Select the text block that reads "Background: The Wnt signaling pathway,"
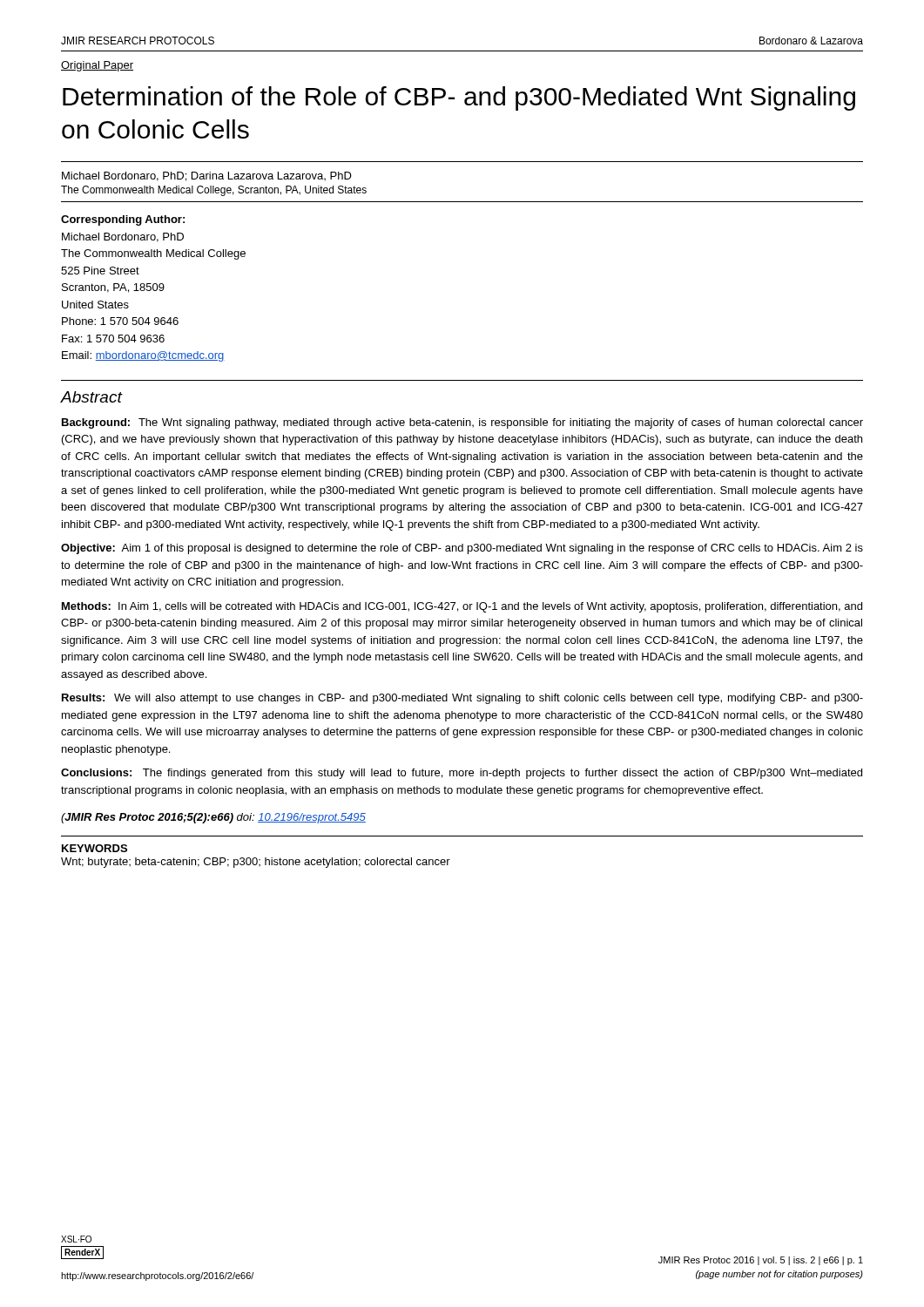 (462, 473)
